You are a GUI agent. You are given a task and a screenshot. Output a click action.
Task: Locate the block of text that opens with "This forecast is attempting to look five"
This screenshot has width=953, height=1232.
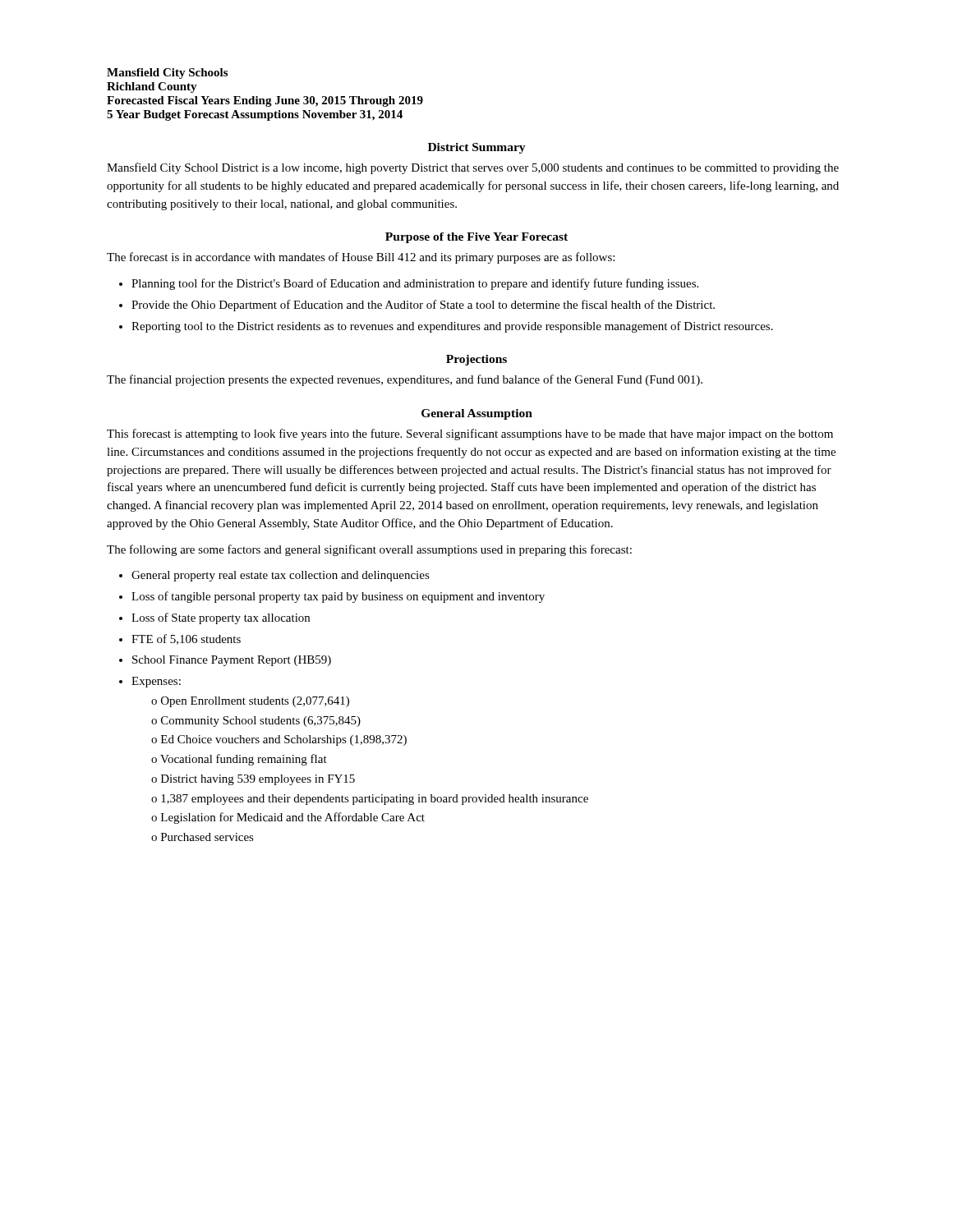471,478
